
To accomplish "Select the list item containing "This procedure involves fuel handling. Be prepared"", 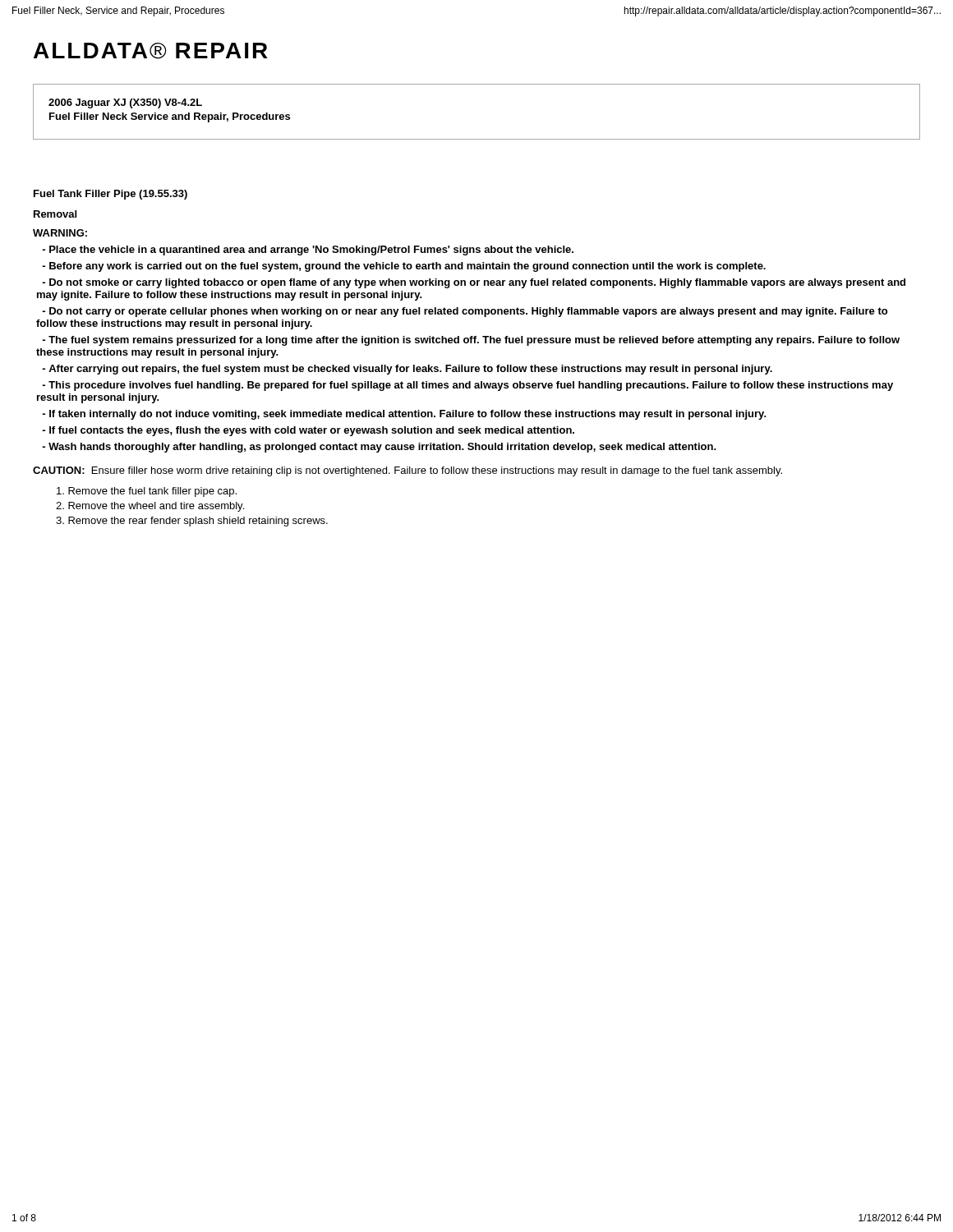I will point(465,391).
